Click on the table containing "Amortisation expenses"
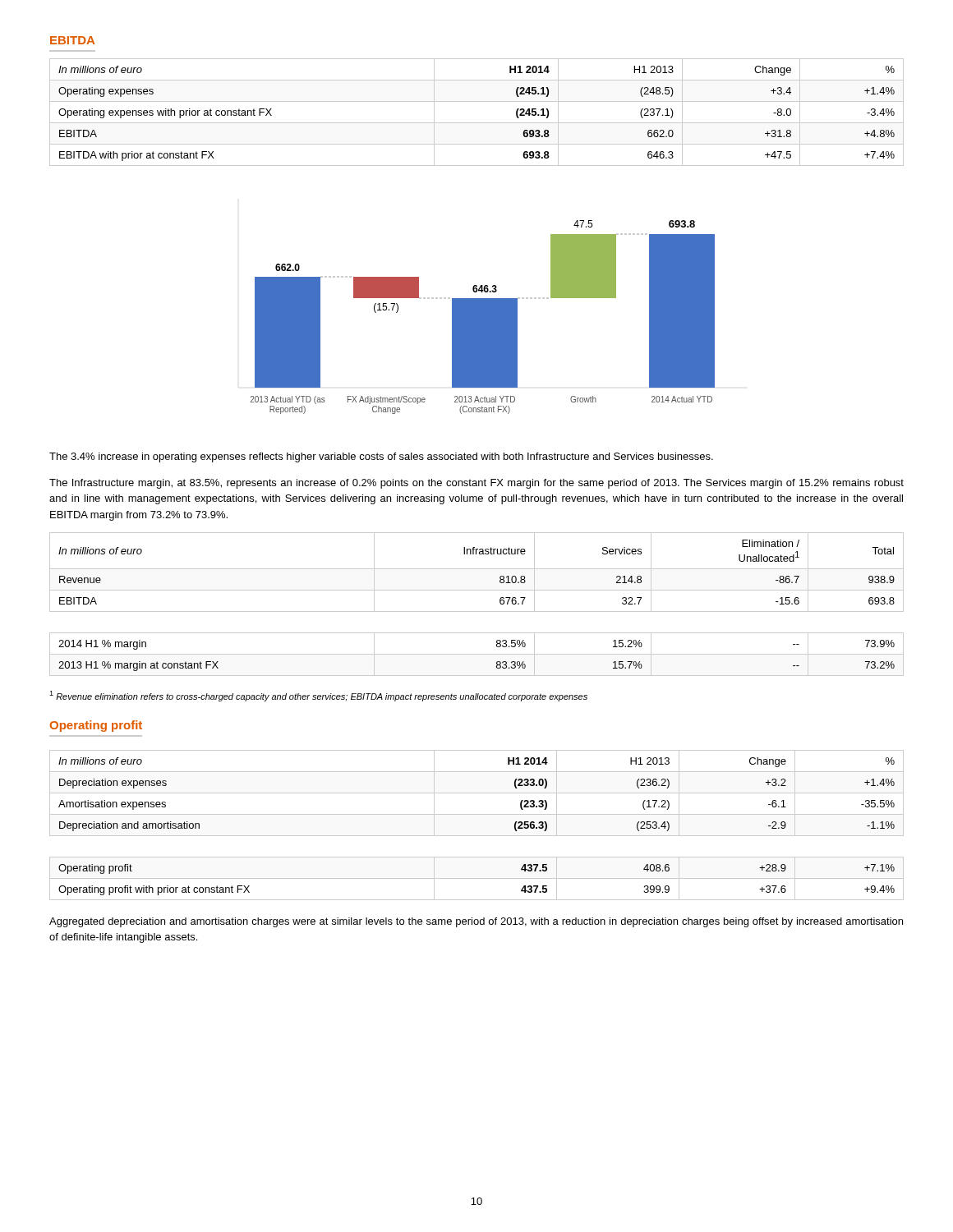Viewport: 953px width, 1232px height. [476, 825]
